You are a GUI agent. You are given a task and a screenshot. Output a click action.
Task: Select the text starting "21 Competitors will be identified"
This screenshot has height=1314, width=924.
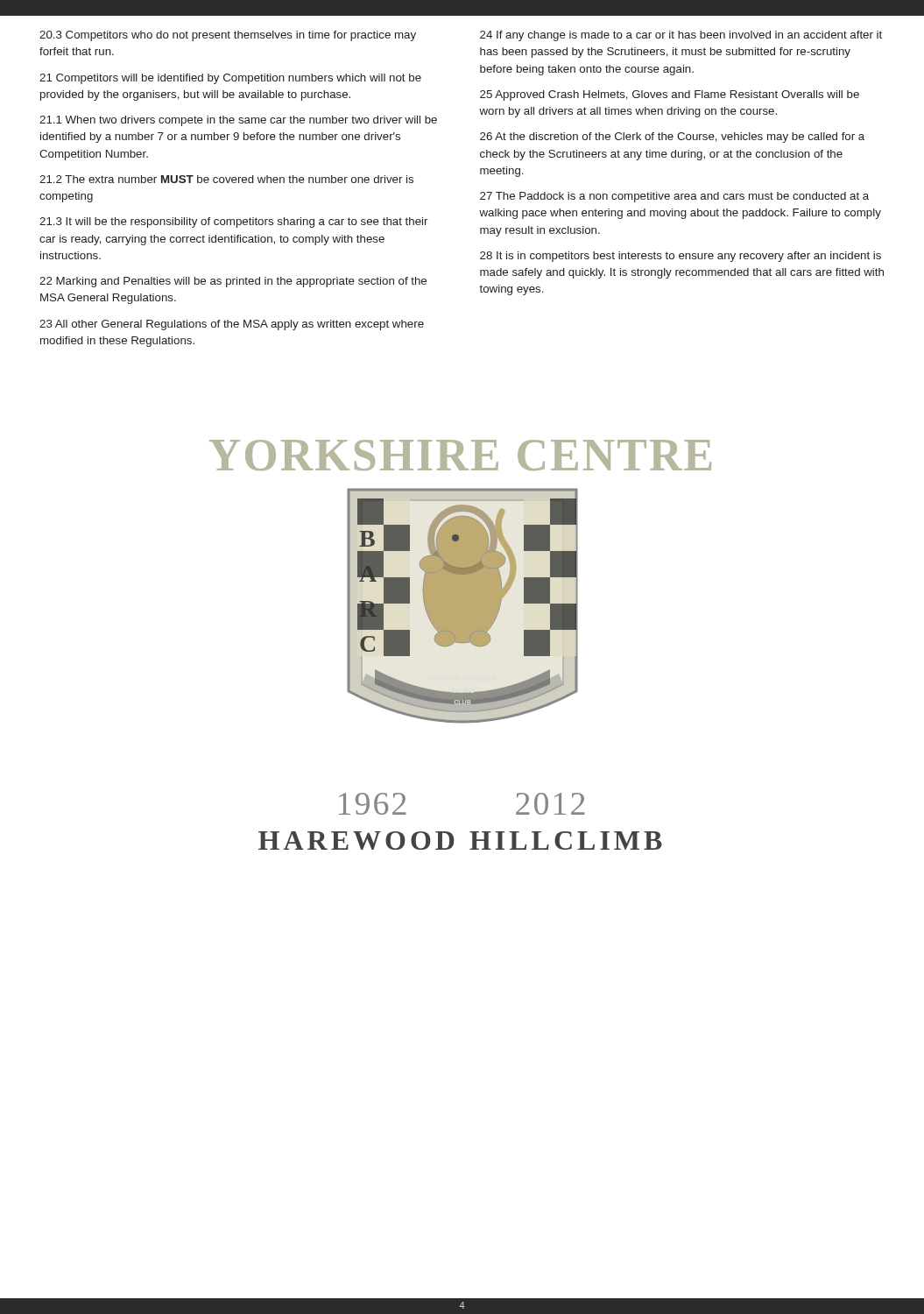click(x=230, y=86)
